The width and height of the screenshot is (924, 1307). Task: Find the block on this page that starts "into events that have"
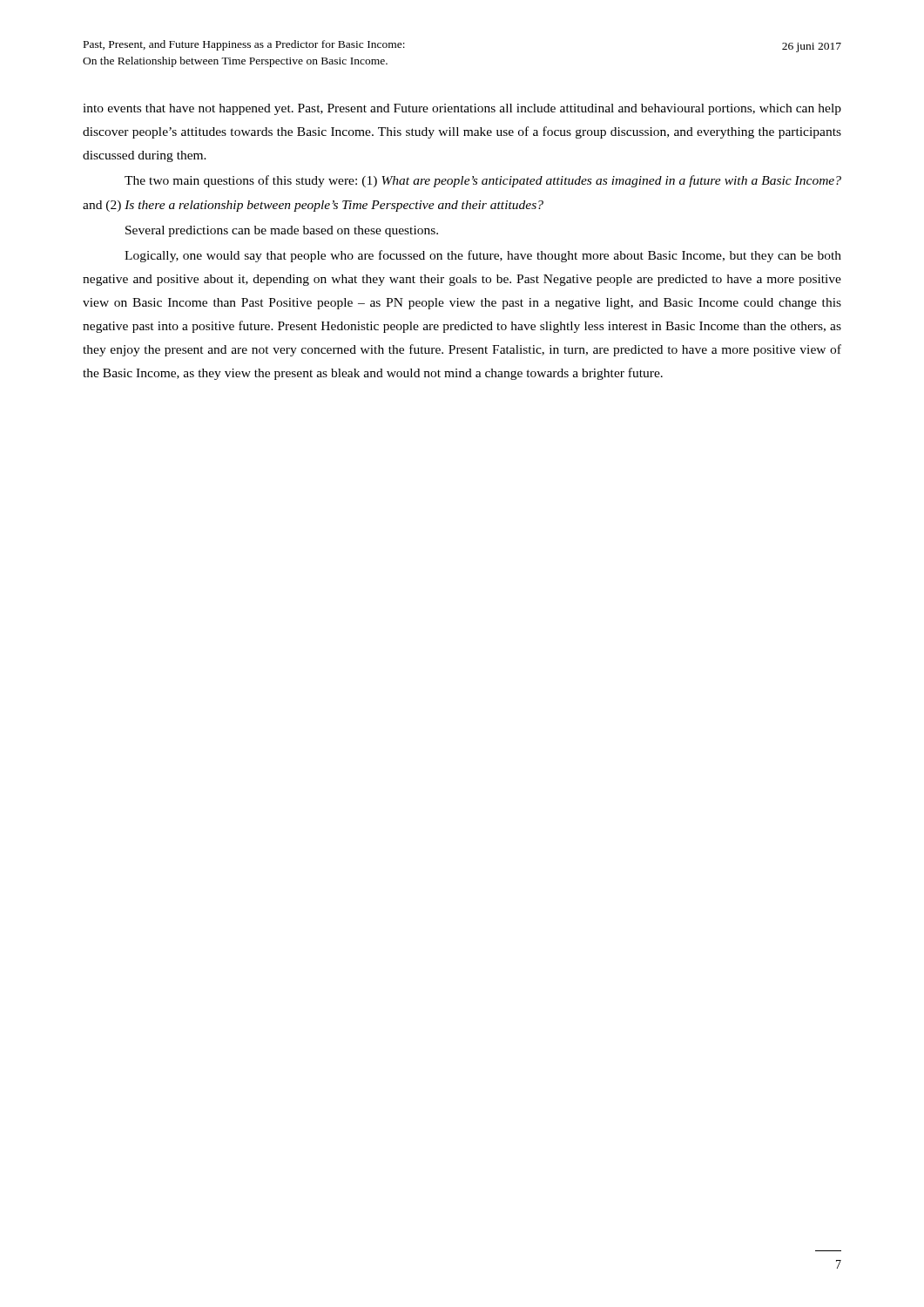(x=462, y=131)
